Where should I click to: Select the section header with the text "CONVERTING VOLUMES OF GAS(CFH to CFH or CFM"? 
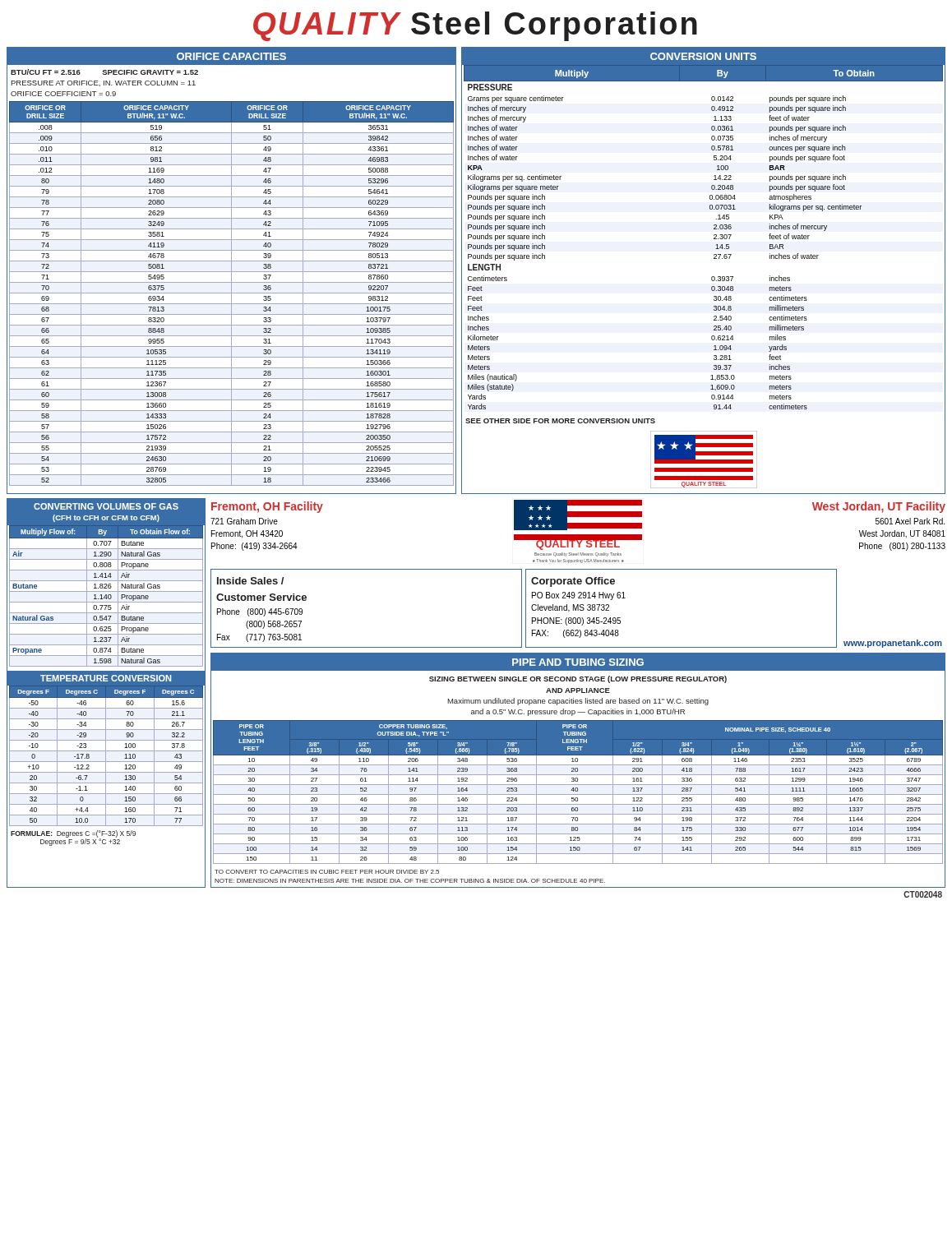[106, 512]
